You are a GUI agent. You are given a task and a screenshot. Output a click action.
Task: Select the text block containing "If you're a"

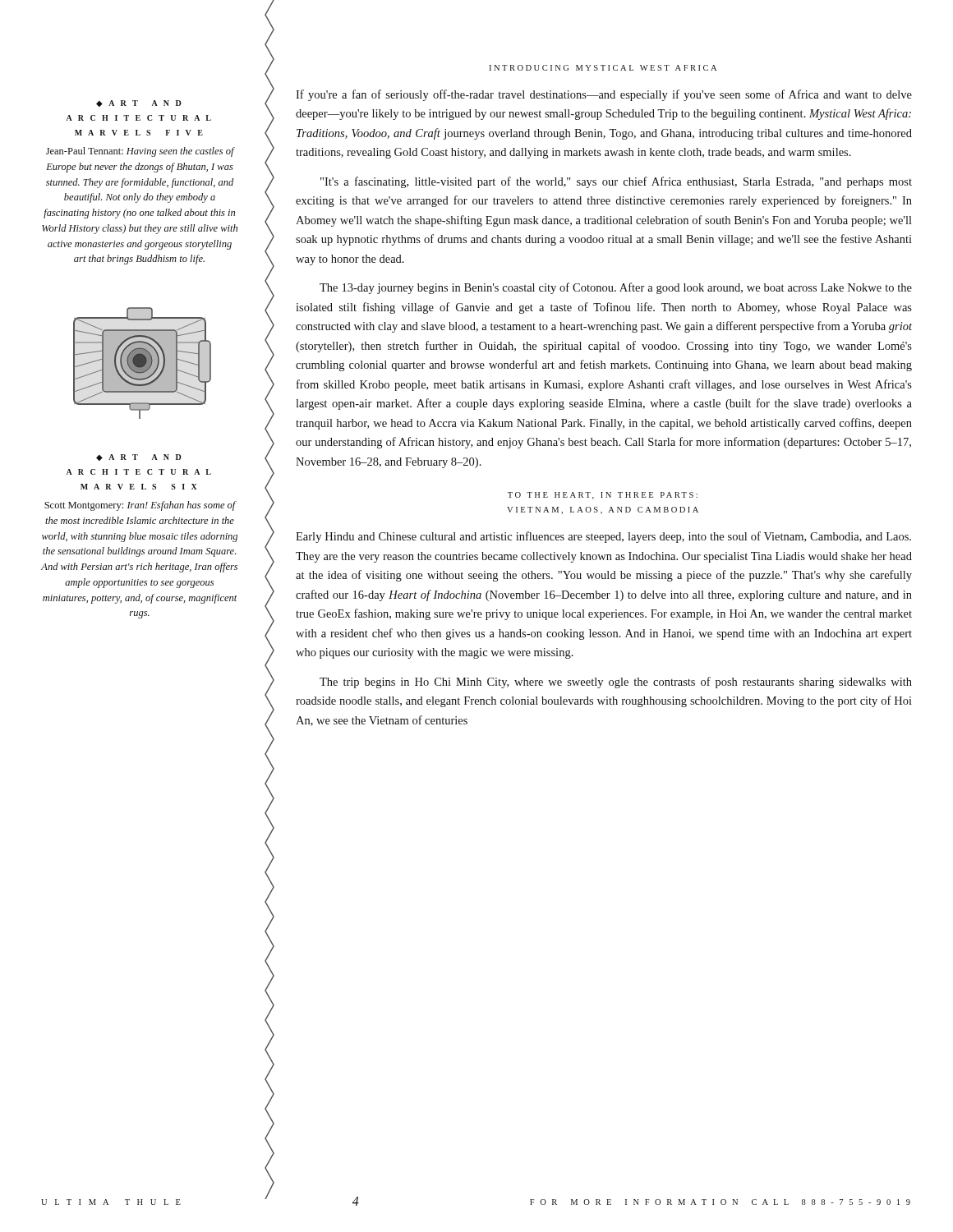(x=604, y=124)
